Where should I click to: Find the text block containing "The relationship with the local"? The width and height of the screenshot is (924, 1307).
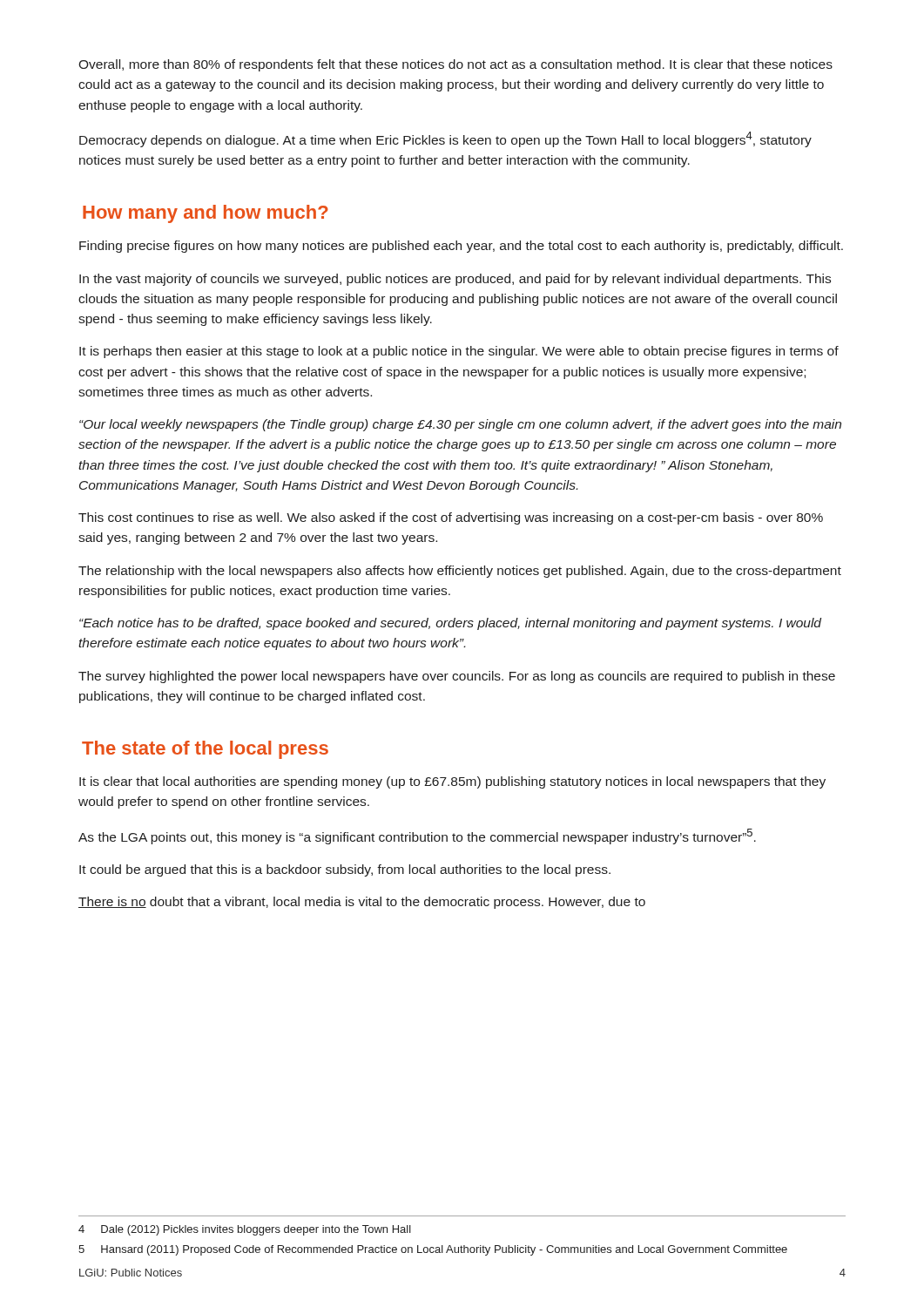[x=462, y=580]
